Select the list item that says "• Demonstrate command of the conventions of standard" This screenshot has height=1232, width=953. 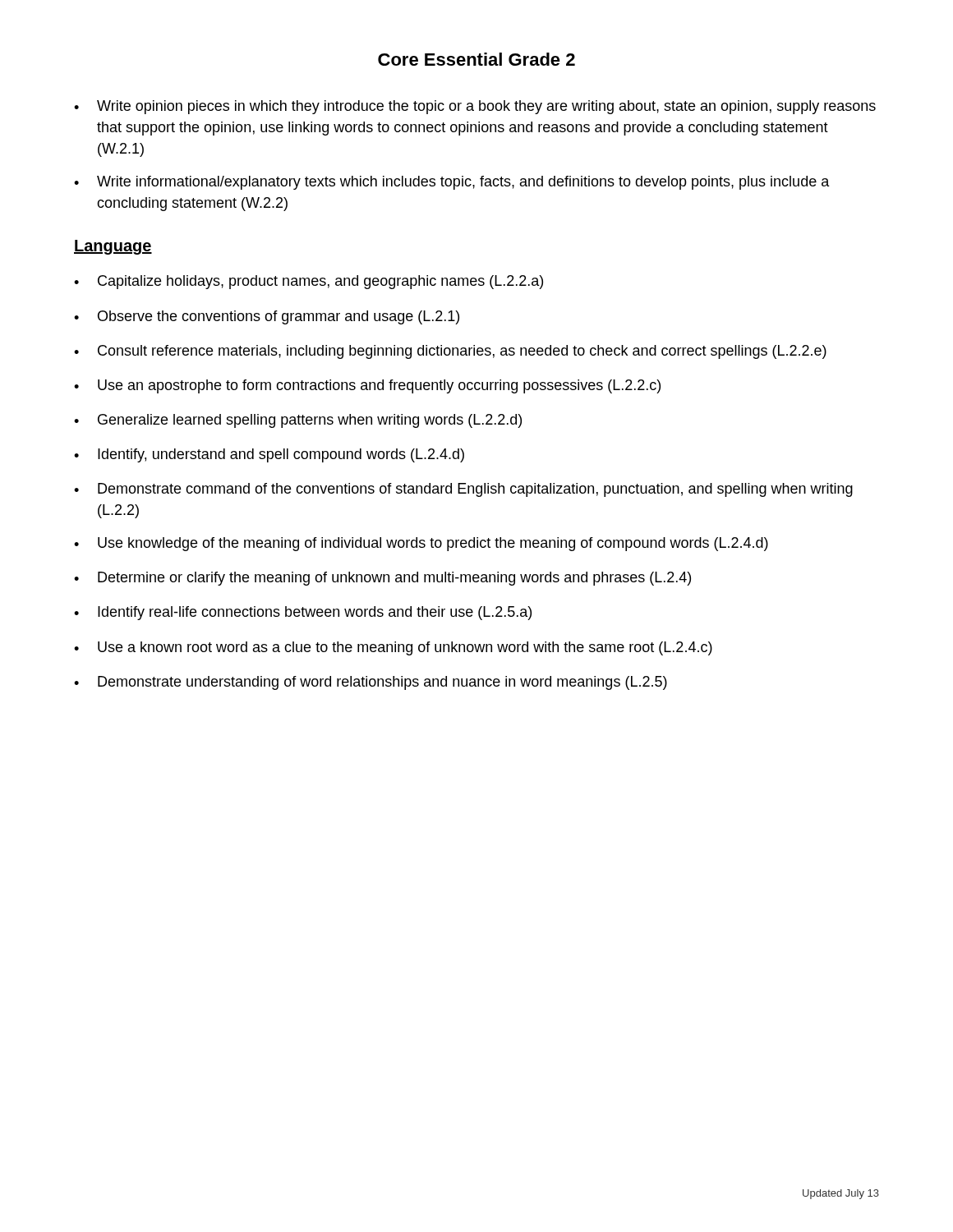click(476, 499)
